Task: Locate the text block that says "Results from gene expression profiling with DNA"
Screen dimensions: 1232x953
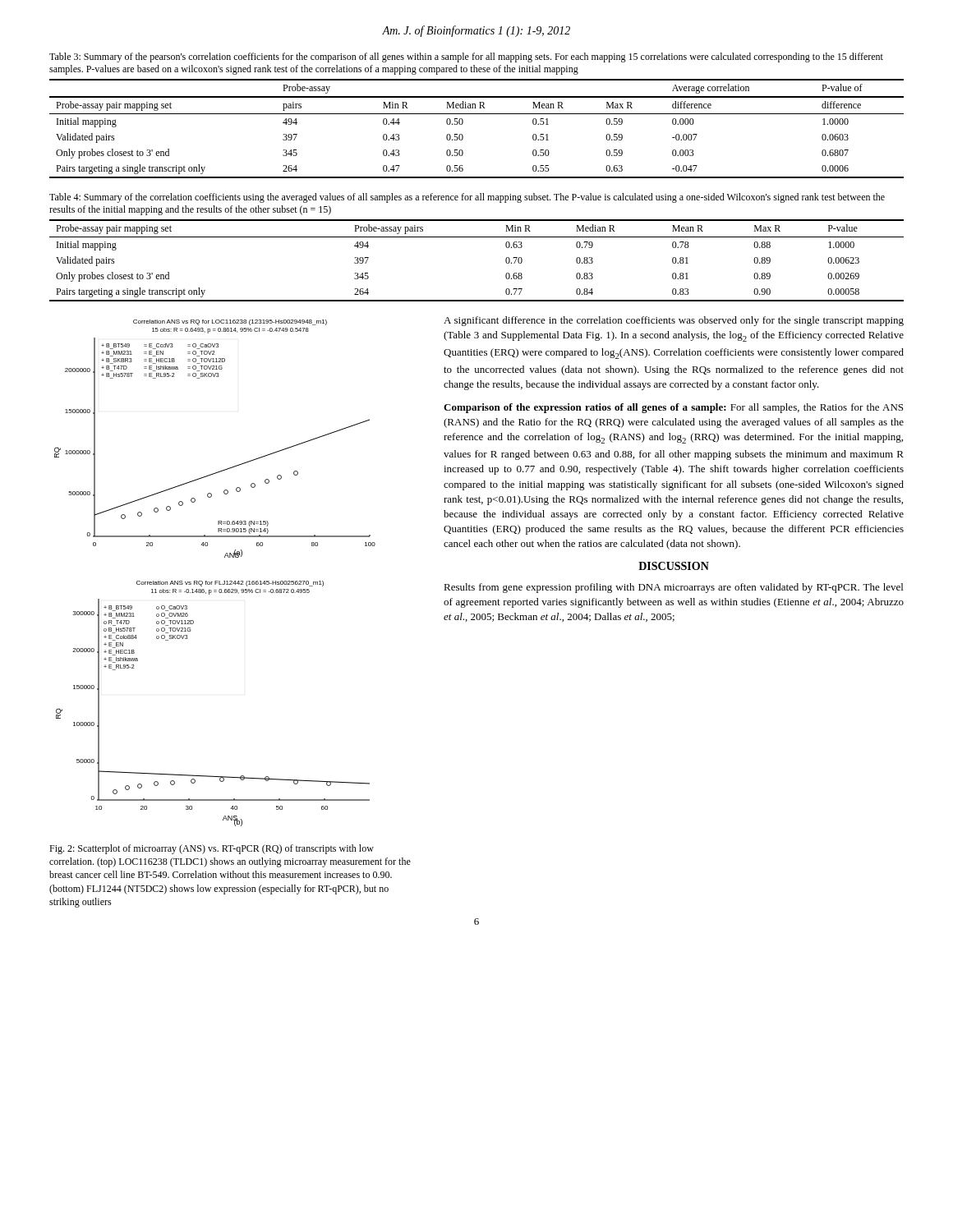Action: (x=674, y=601)
